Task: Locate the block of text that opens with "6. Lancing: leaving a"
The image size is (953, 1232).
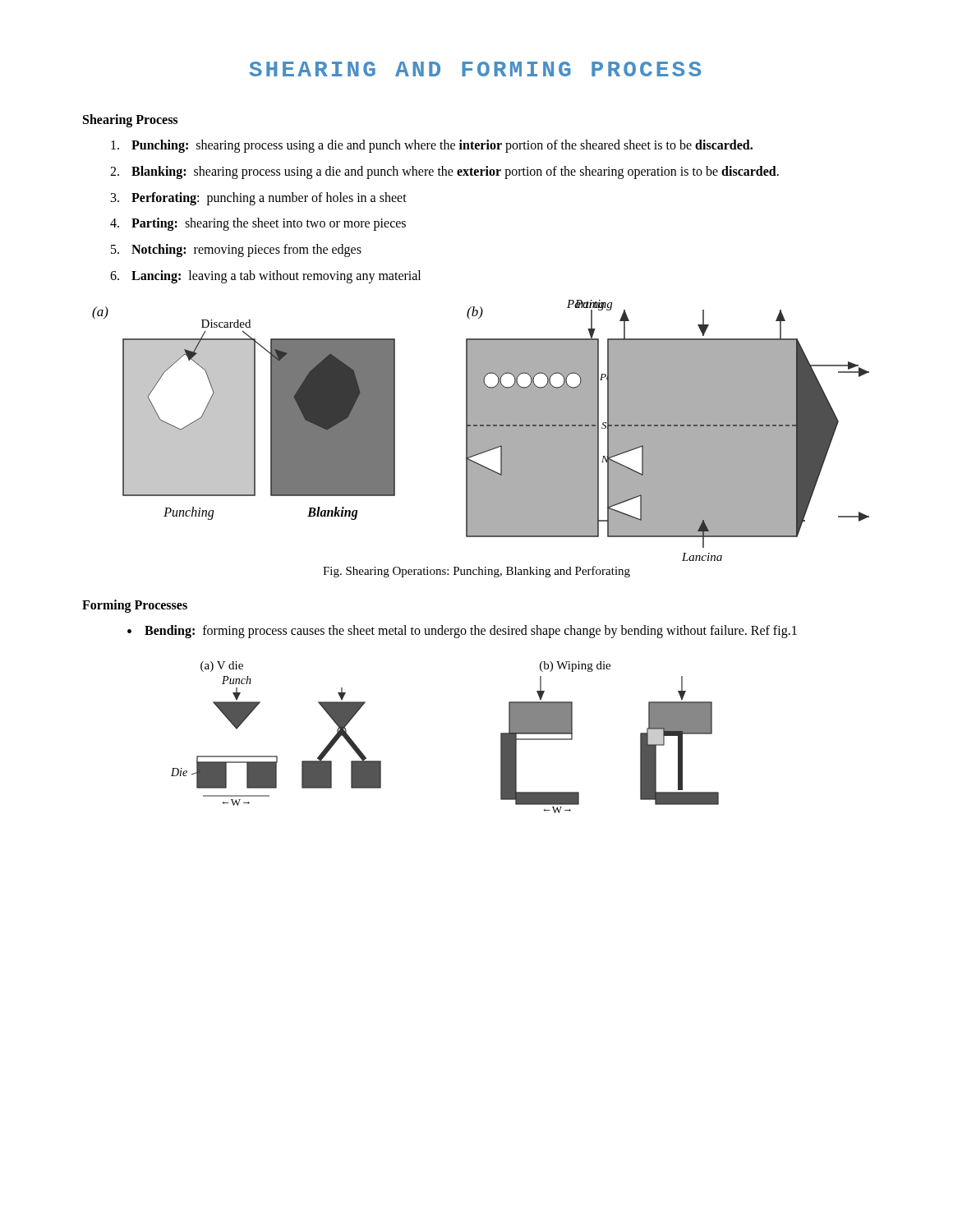Action: point(265,277)
